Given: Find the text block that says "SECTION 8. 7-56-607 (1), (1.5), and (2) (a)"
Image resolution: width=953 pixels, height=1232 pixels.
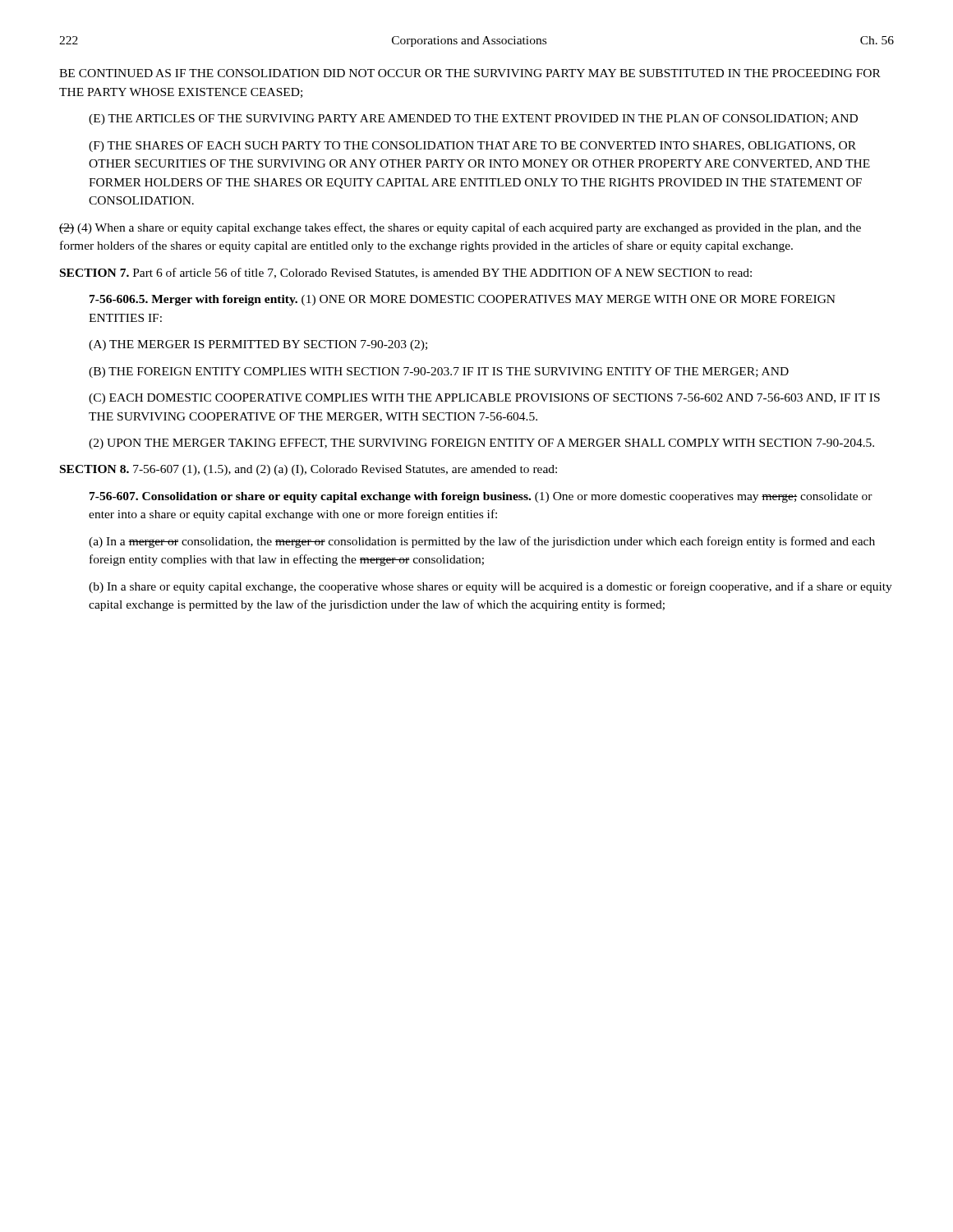Looking at the screenshot, I should point(309,469).
